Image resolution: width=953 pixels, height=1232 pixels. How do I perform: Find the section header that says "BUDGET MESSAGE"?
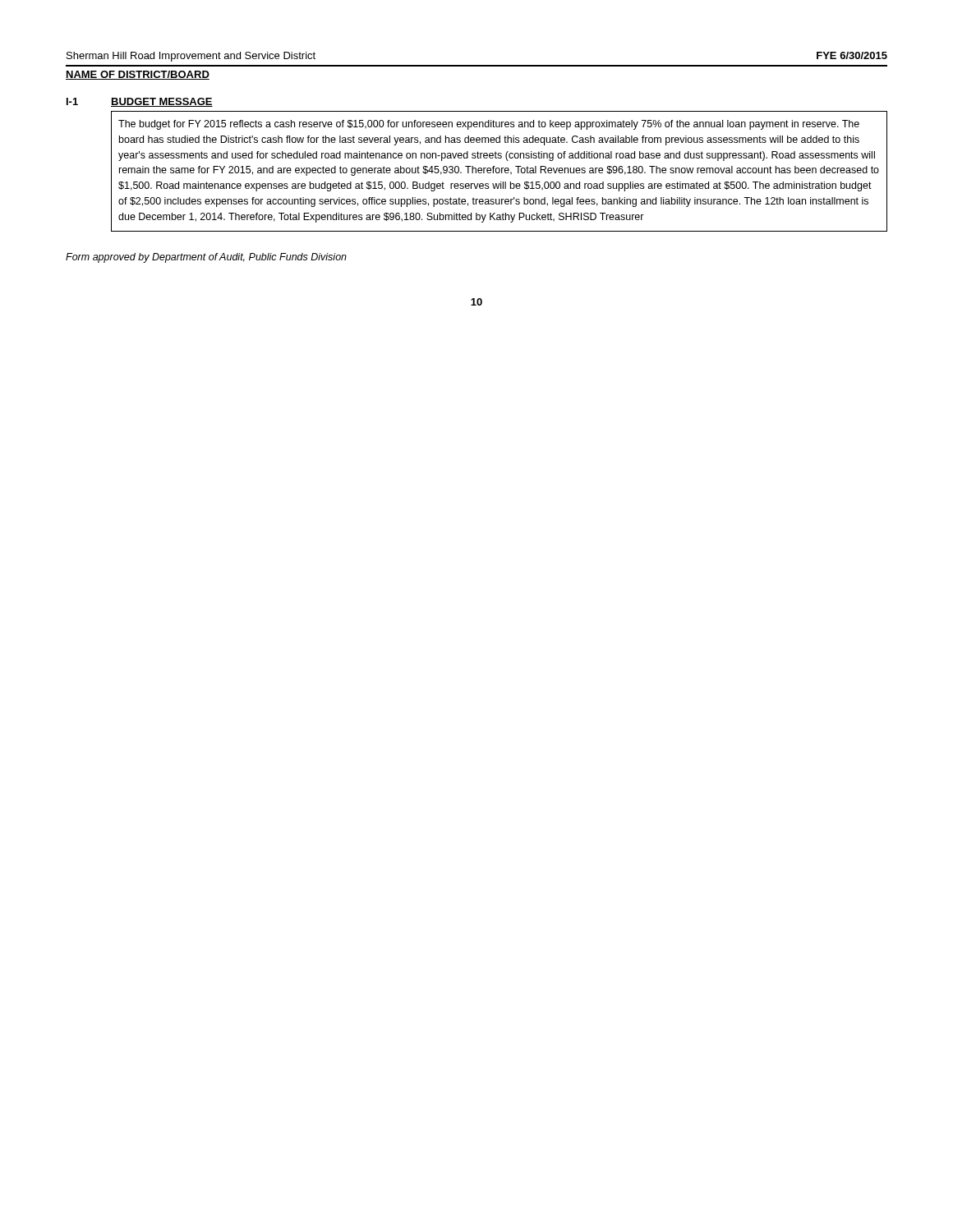(162, 101)
